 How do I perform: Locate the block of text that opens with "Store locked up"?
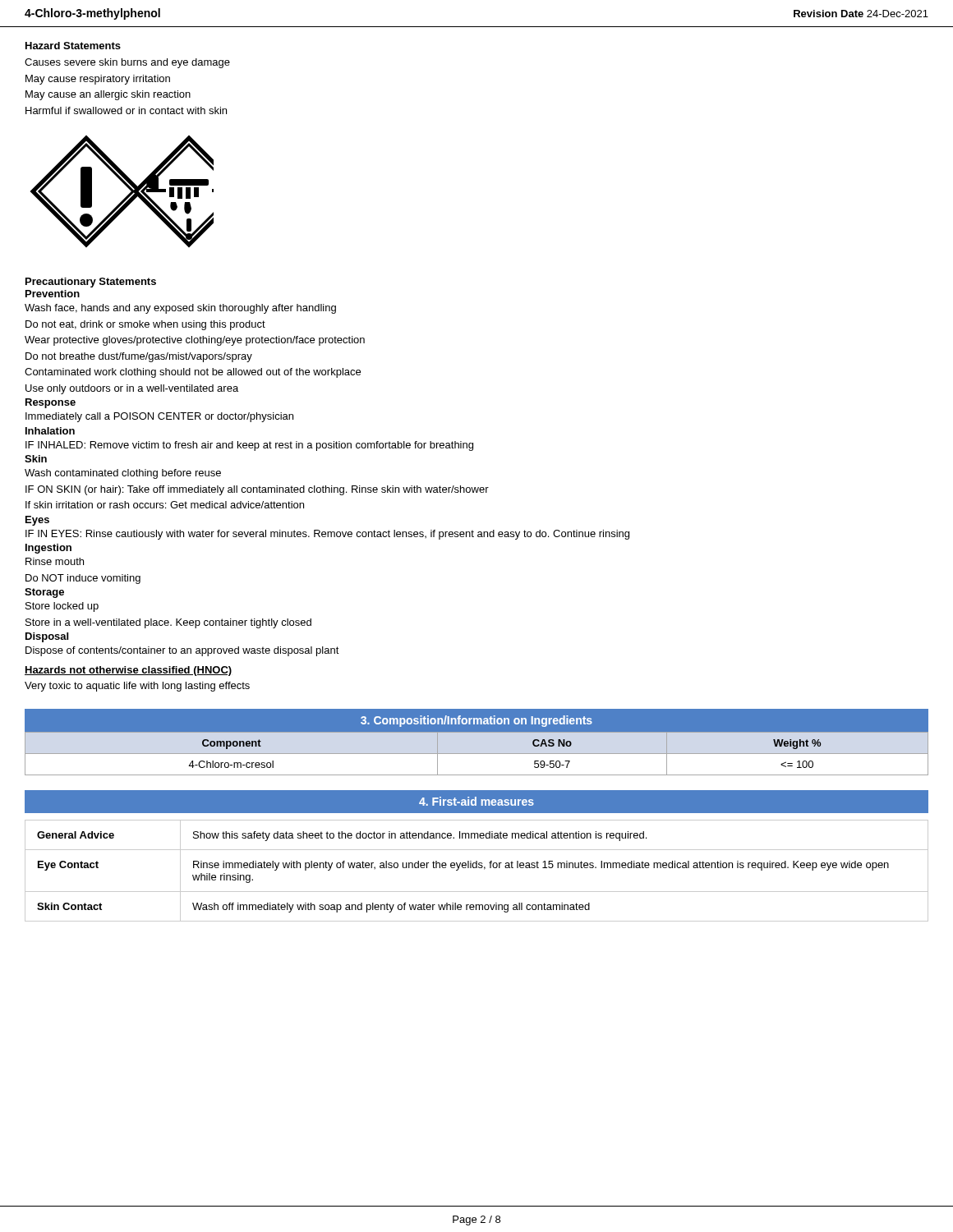(168, 614)
